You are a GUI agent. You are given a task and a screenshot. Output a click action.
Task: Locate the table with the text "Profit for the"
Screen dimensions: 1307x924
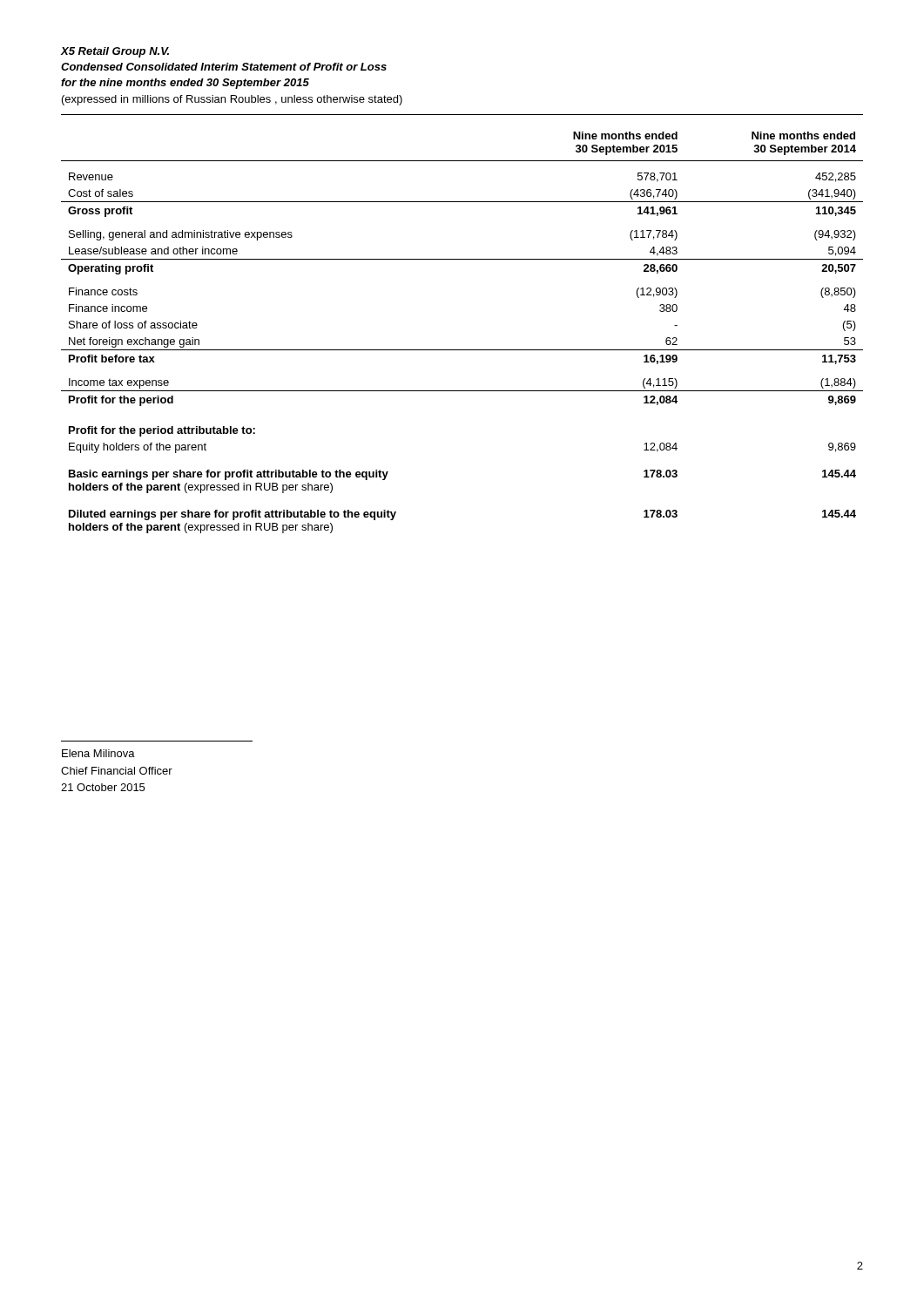pos(462,330)
